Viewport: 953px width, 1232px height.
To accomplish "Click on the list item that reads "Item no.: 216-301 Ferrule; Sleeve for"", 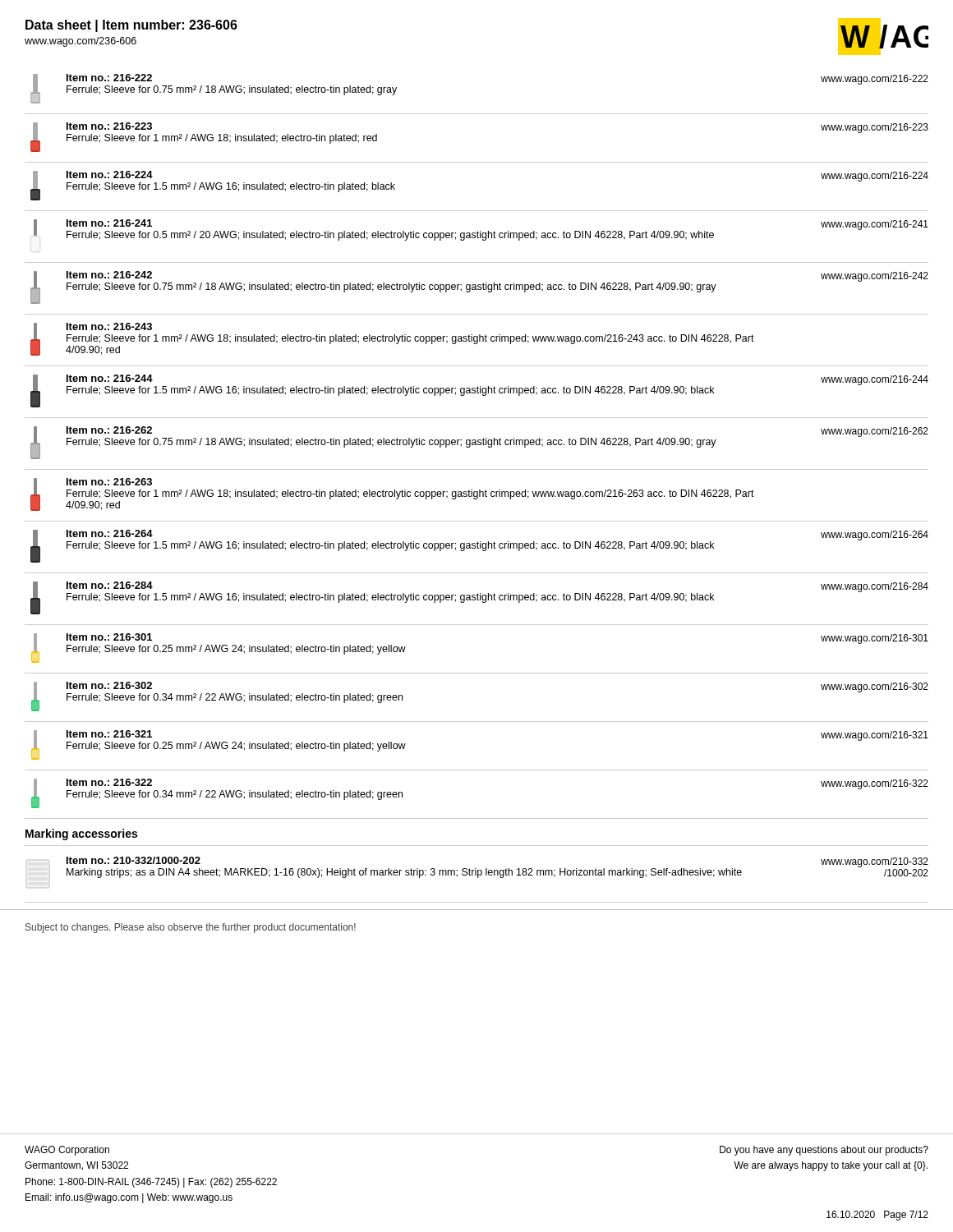I will click(149, 647).
